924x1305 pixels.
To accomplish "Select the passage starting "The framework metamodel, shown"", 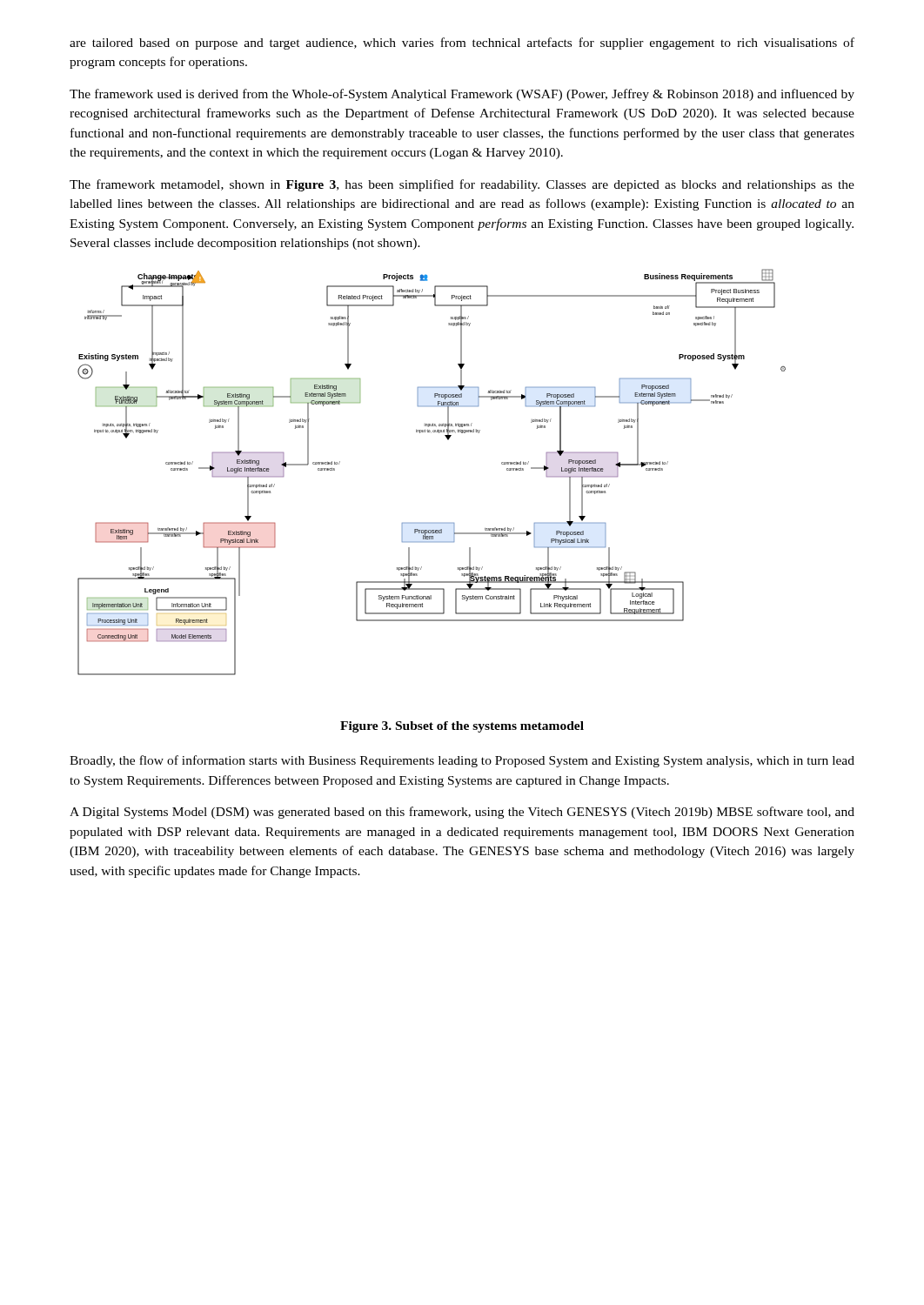I will [x=462, y=213].
